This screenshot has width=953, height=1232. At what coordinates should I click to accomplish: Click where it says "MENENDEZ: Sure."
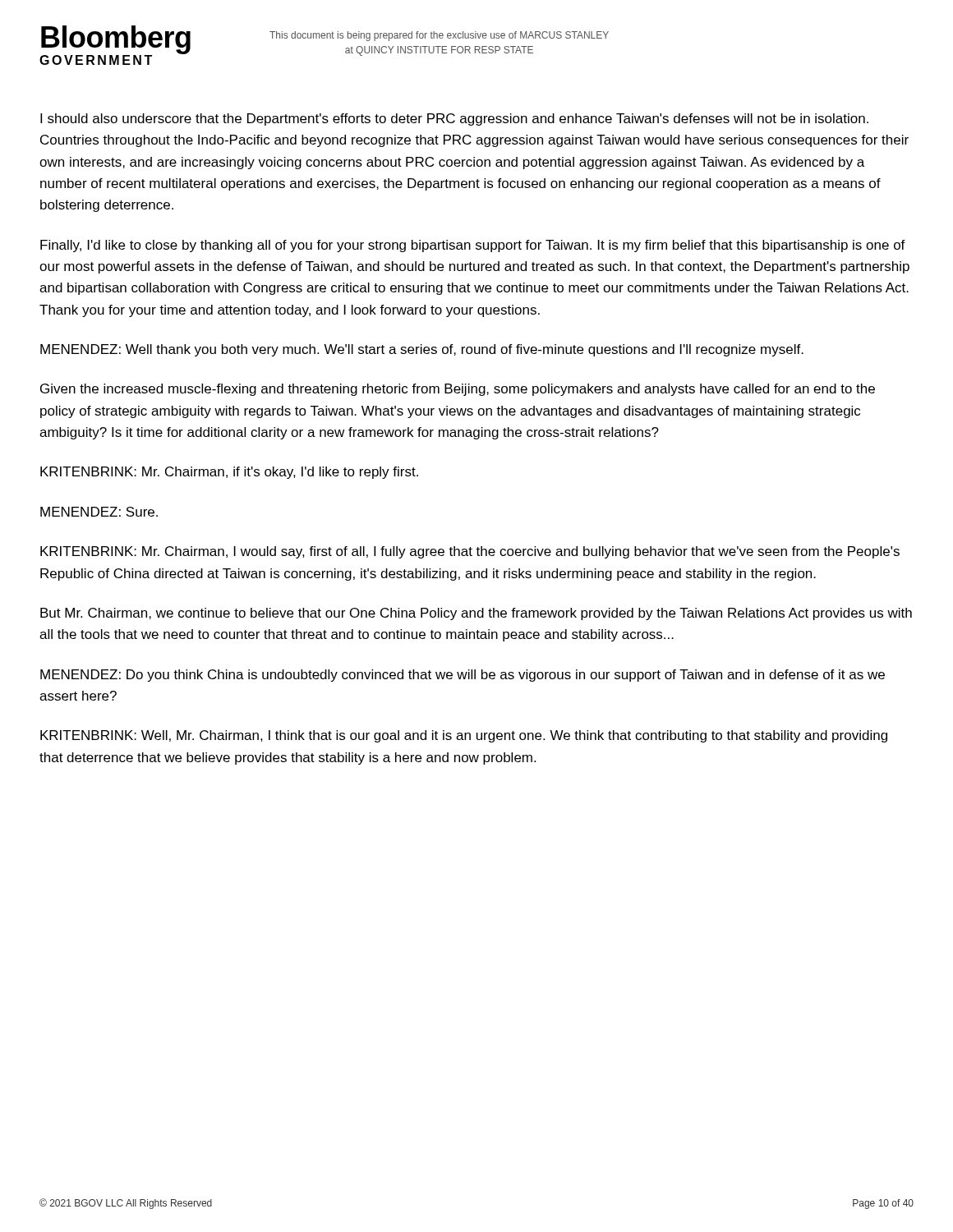coord(99,512)
